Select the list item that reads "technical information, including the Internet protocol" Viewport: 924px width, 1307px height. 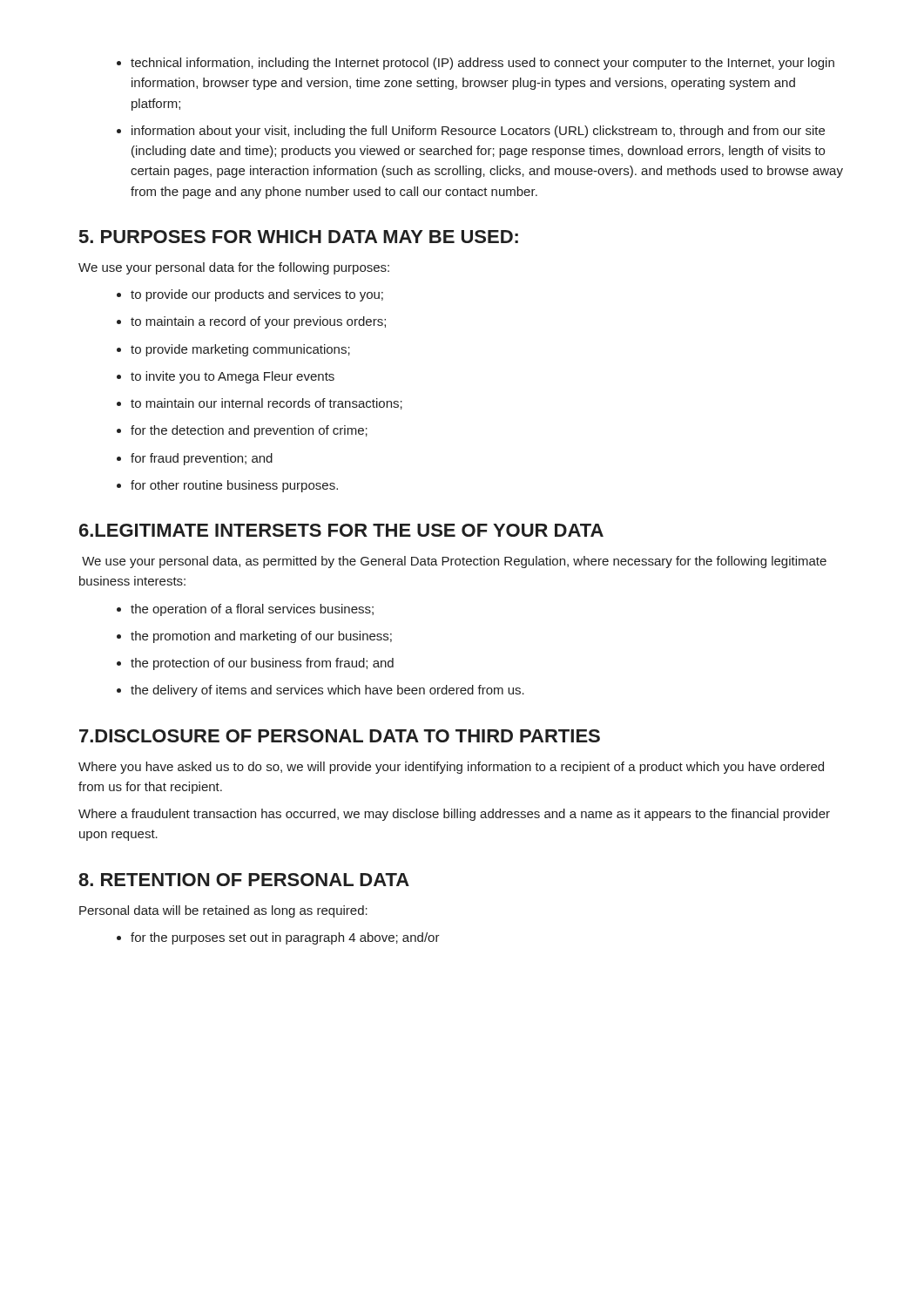click(x=462, y=83)
